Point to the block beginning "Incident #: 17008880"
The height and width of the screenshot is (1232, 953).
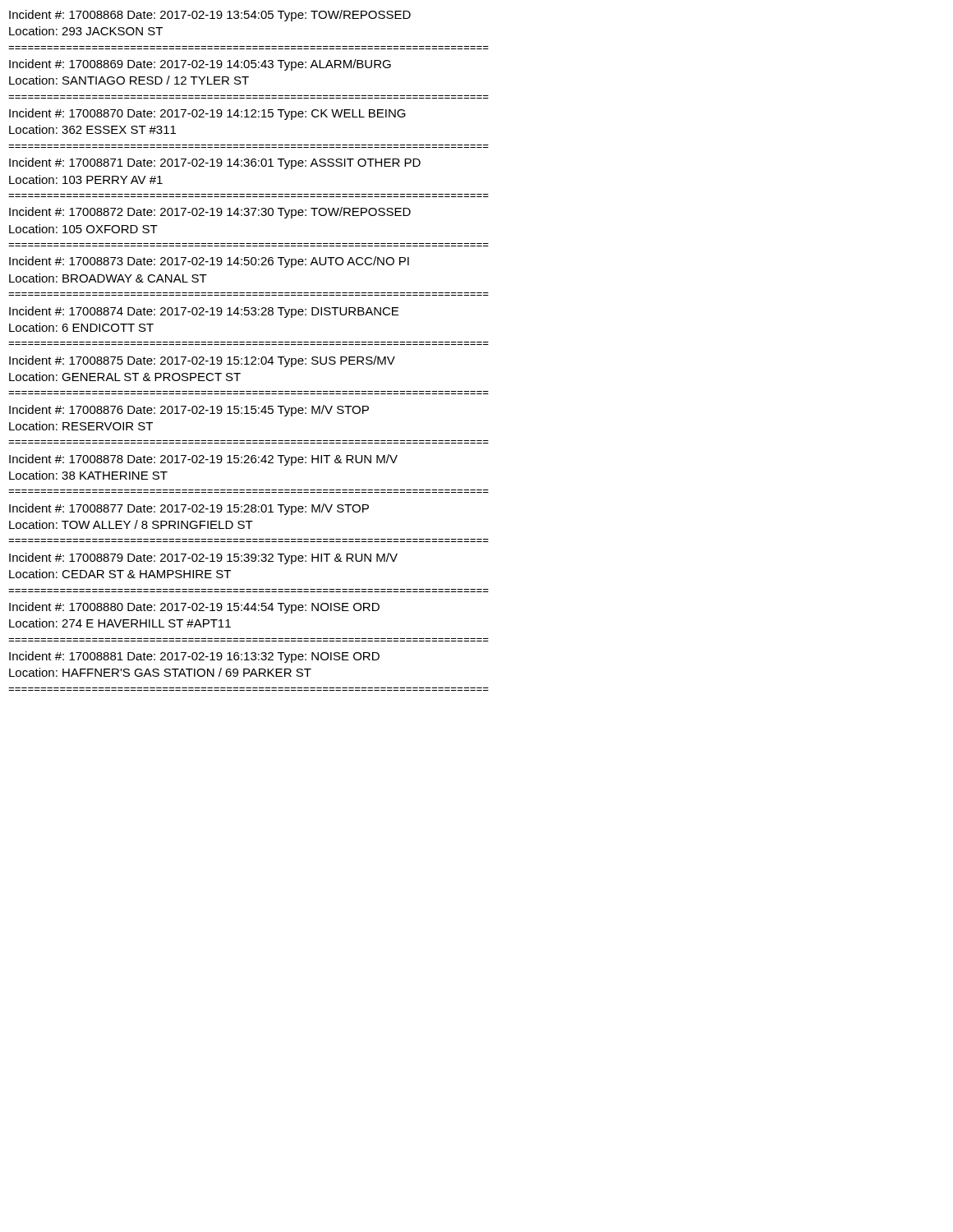click(194, 608)
